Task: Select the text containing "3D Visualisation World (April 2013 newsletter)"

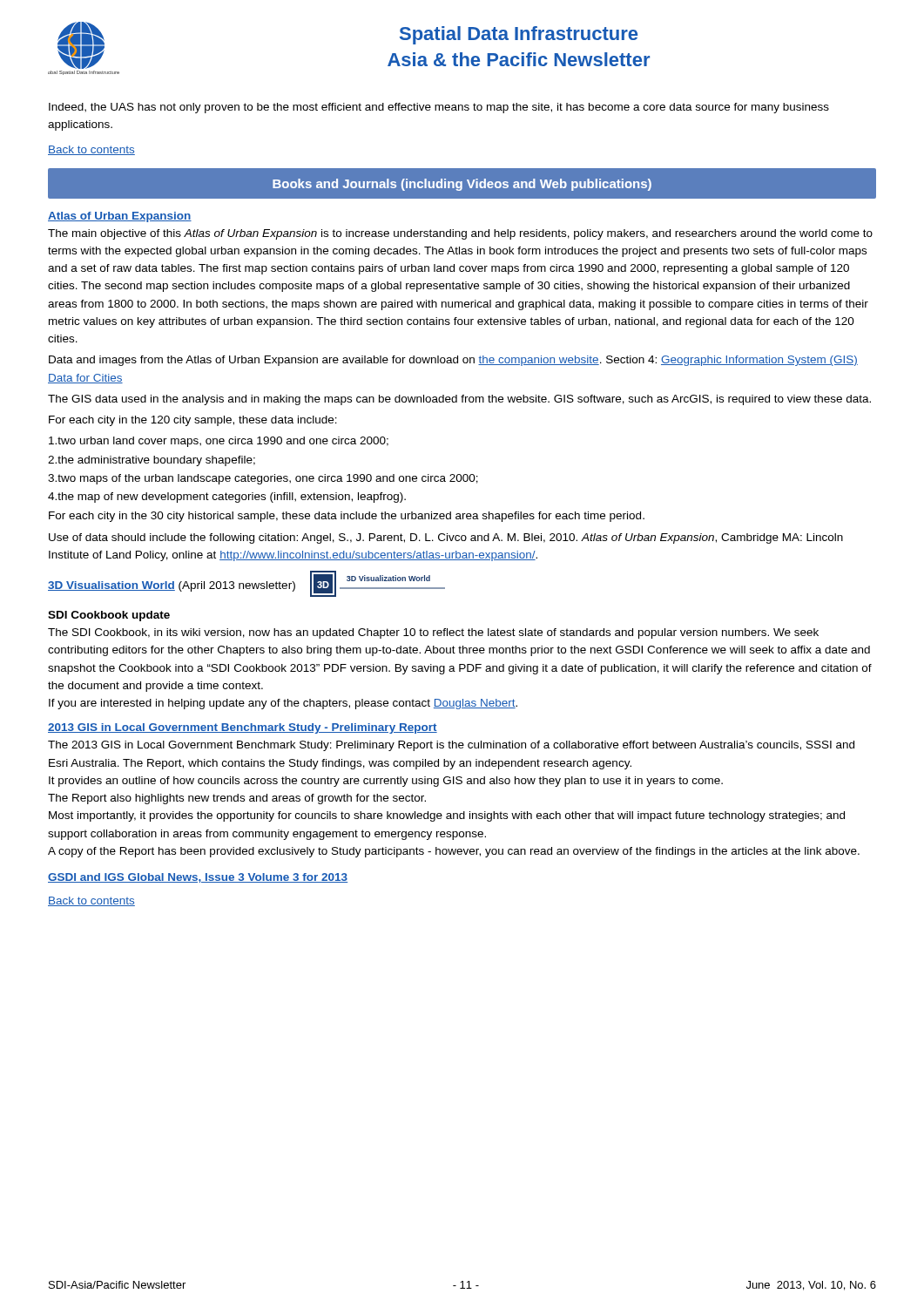Action: point(172,585)
